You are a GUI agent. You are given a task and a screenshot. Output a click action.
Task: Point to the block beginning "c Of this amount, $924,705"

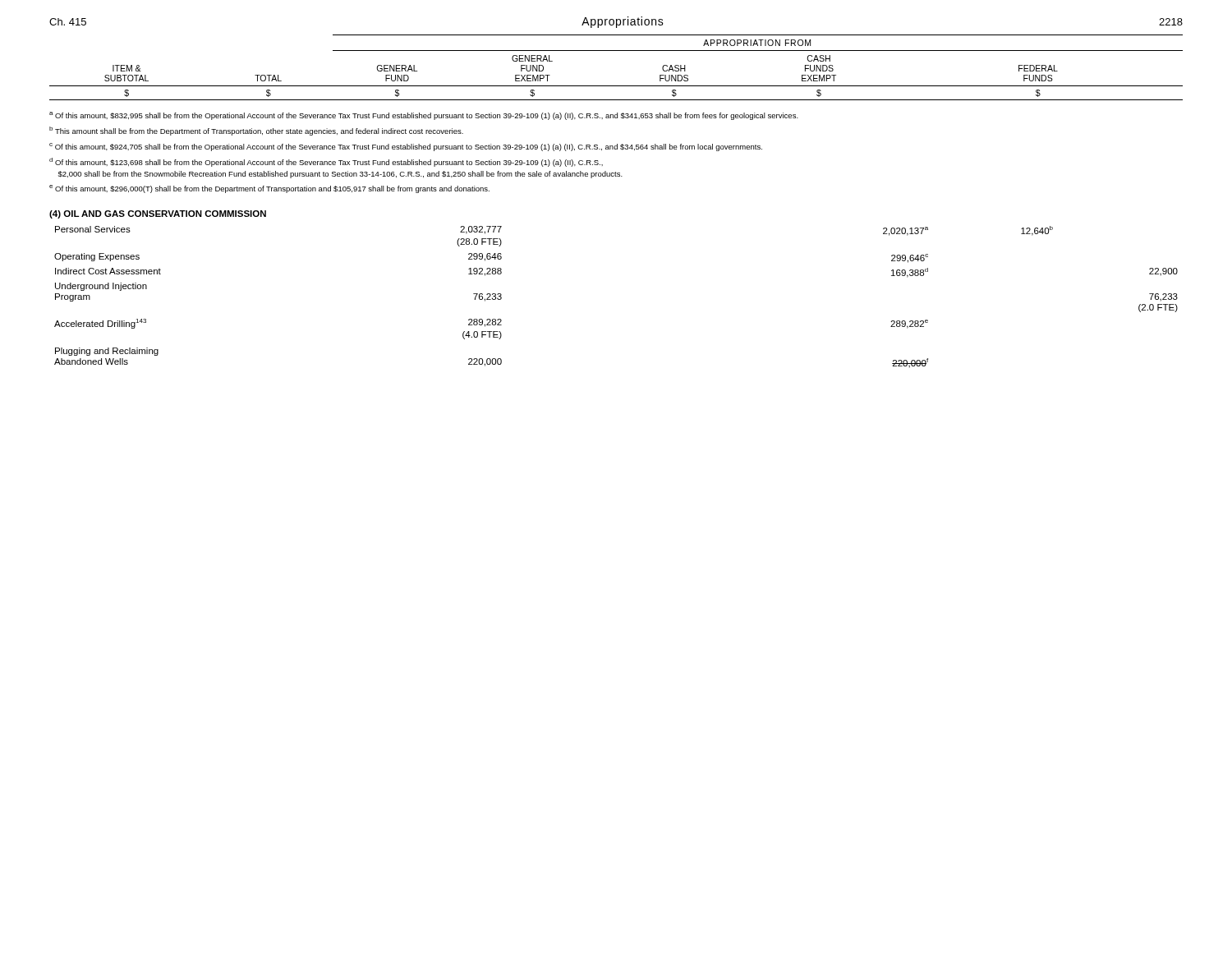coord(406,146)
